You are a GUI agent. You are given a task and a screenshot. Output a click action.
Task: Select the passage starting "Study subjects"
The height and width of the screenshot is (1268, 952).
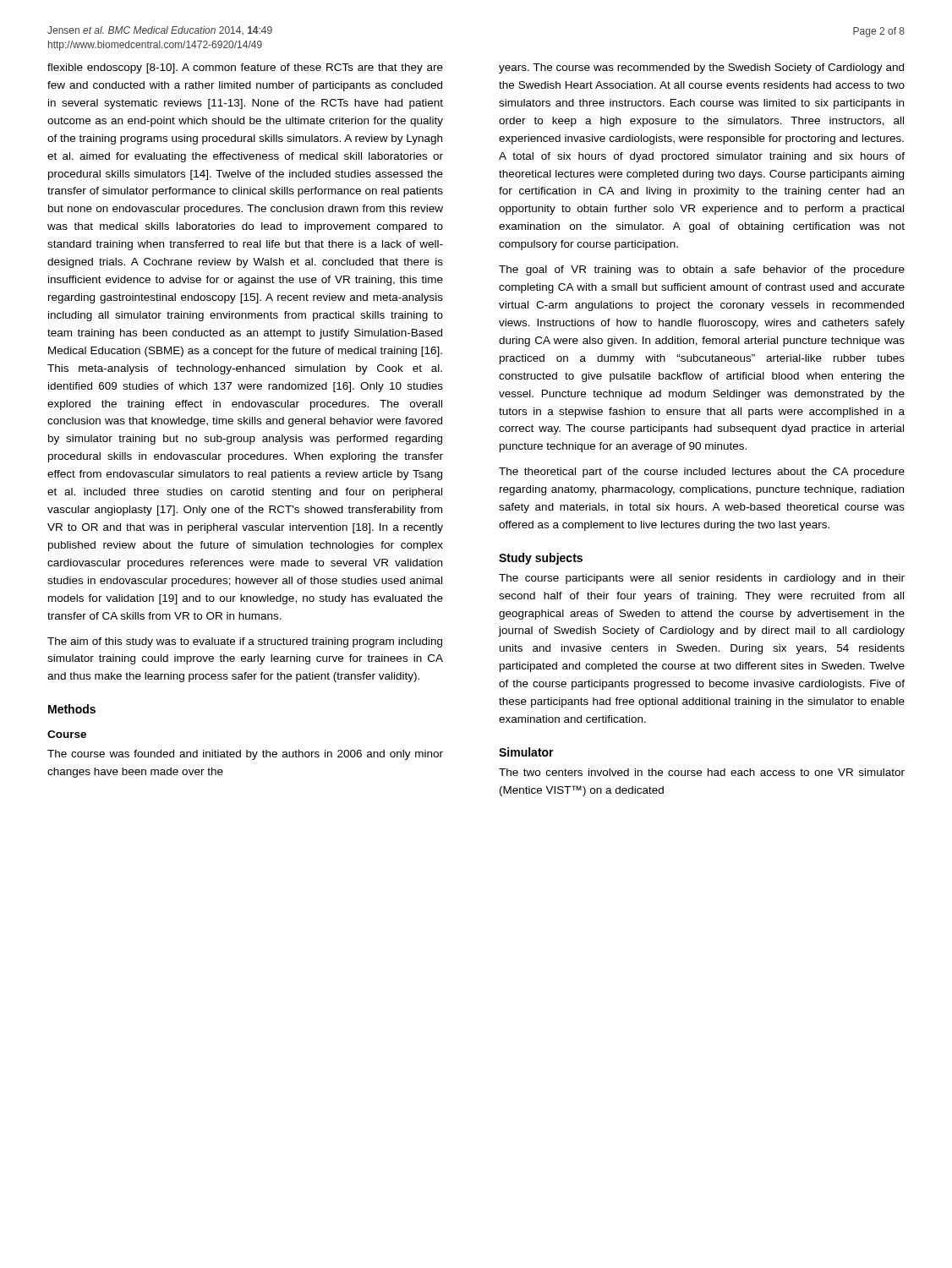(x=541, y=558)
